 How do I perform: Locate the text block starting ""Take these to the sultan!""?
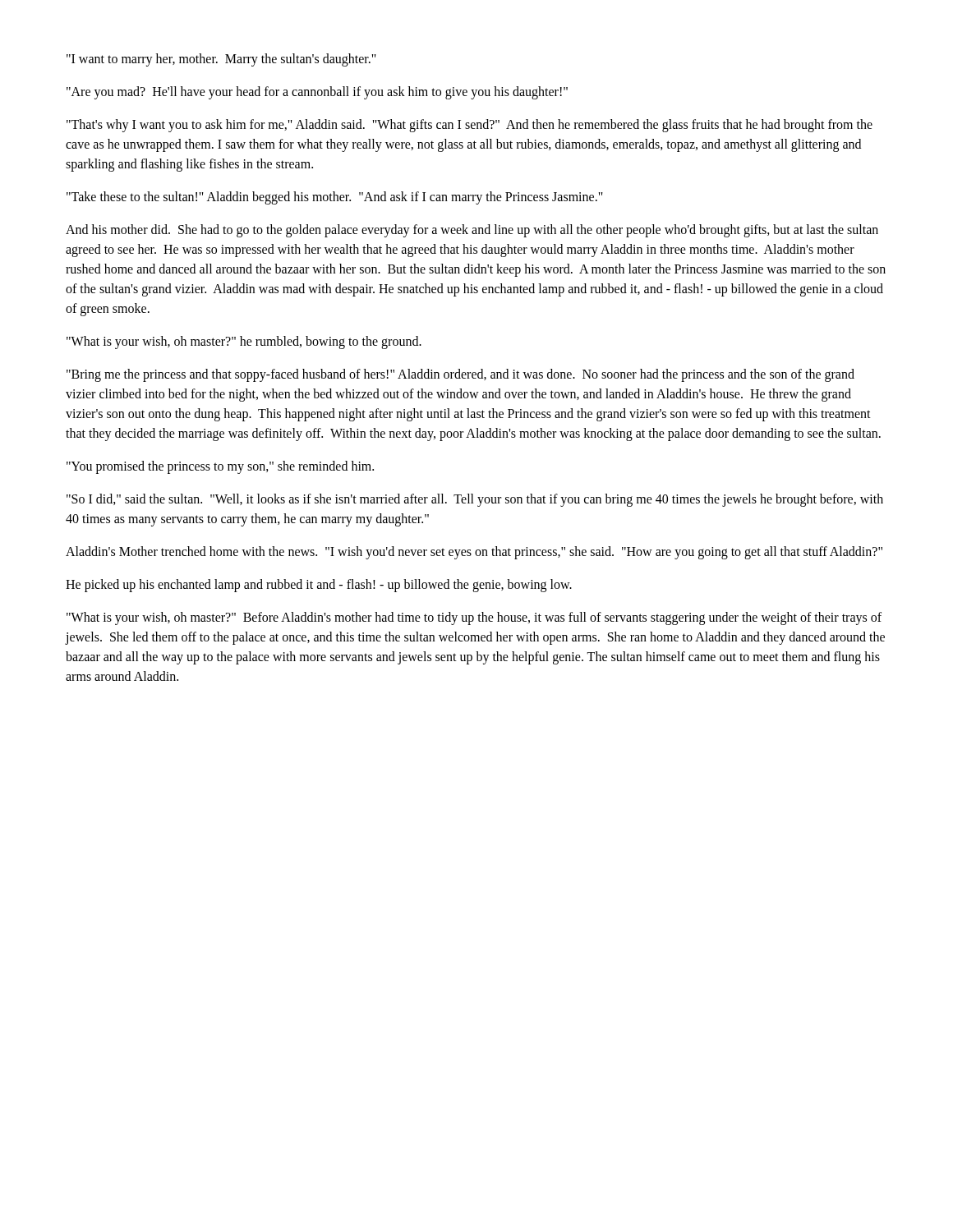click(334, 197)
